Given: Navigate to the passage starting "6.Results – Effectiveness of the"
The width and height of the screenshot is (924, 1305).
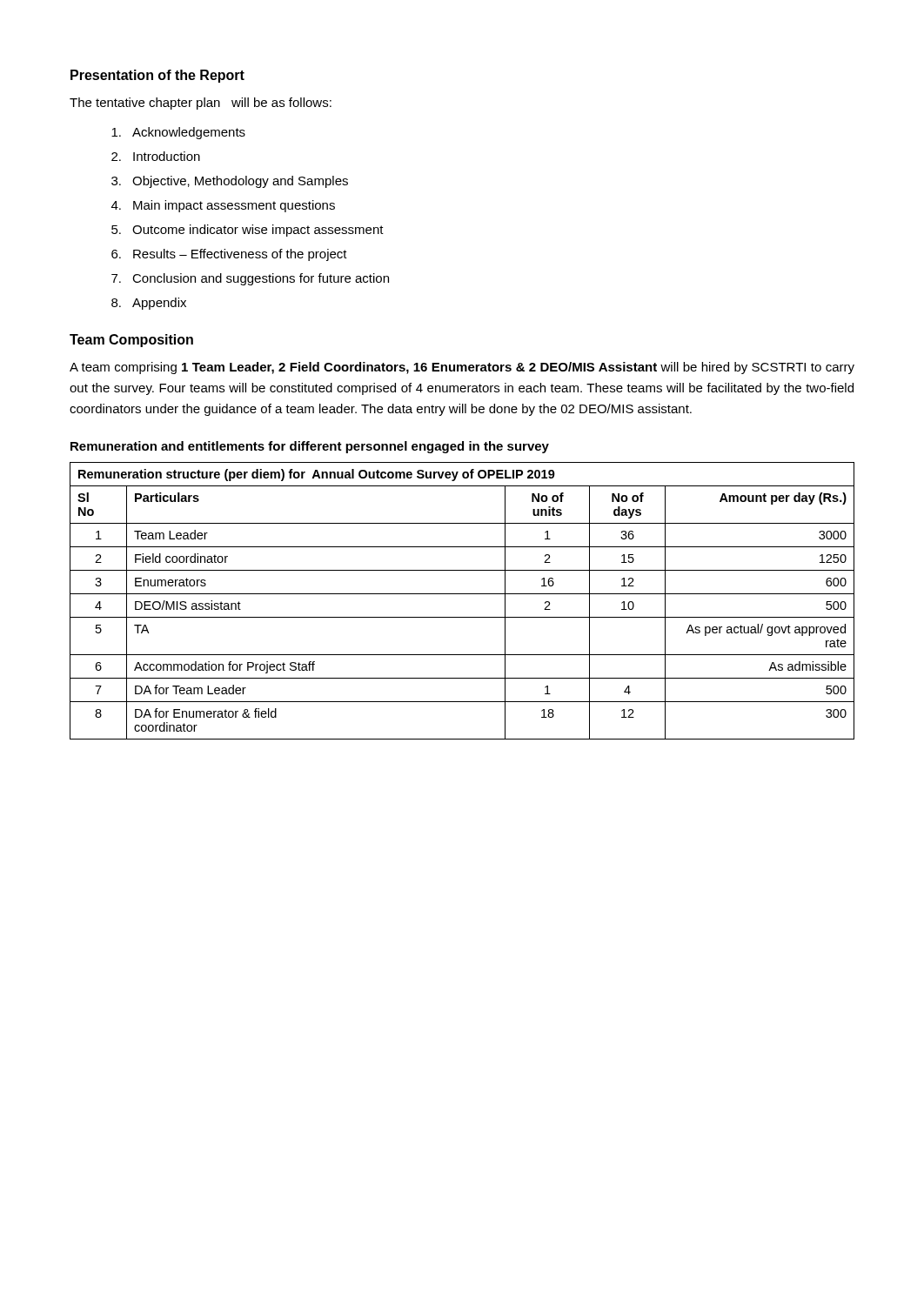Looking at the screenshot, I should pos(226,254).
